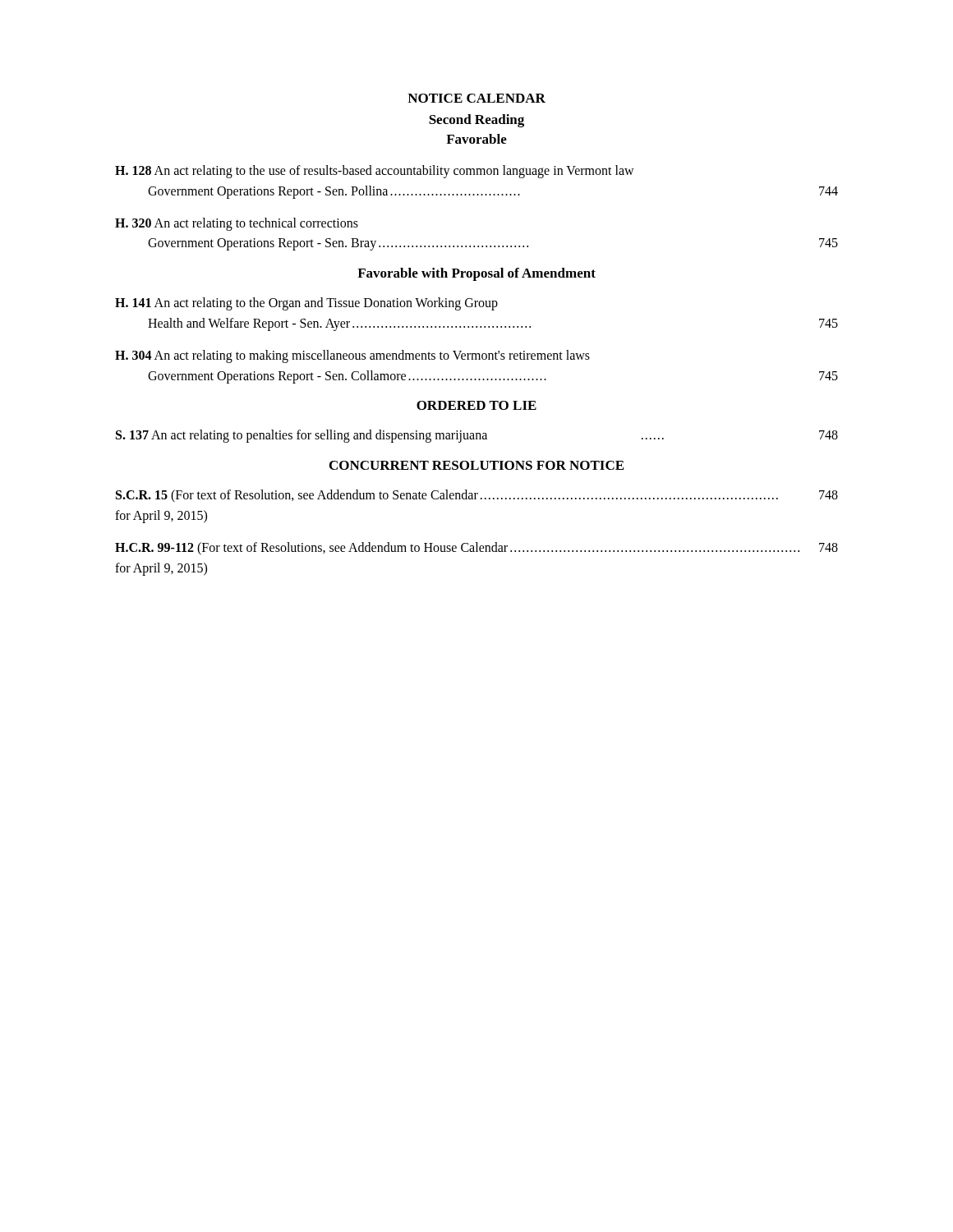Point to the block starting "H. 320 An act"
Image resolution: width=953 pixels, height=1232 pixels.
[x=476, y=235]
